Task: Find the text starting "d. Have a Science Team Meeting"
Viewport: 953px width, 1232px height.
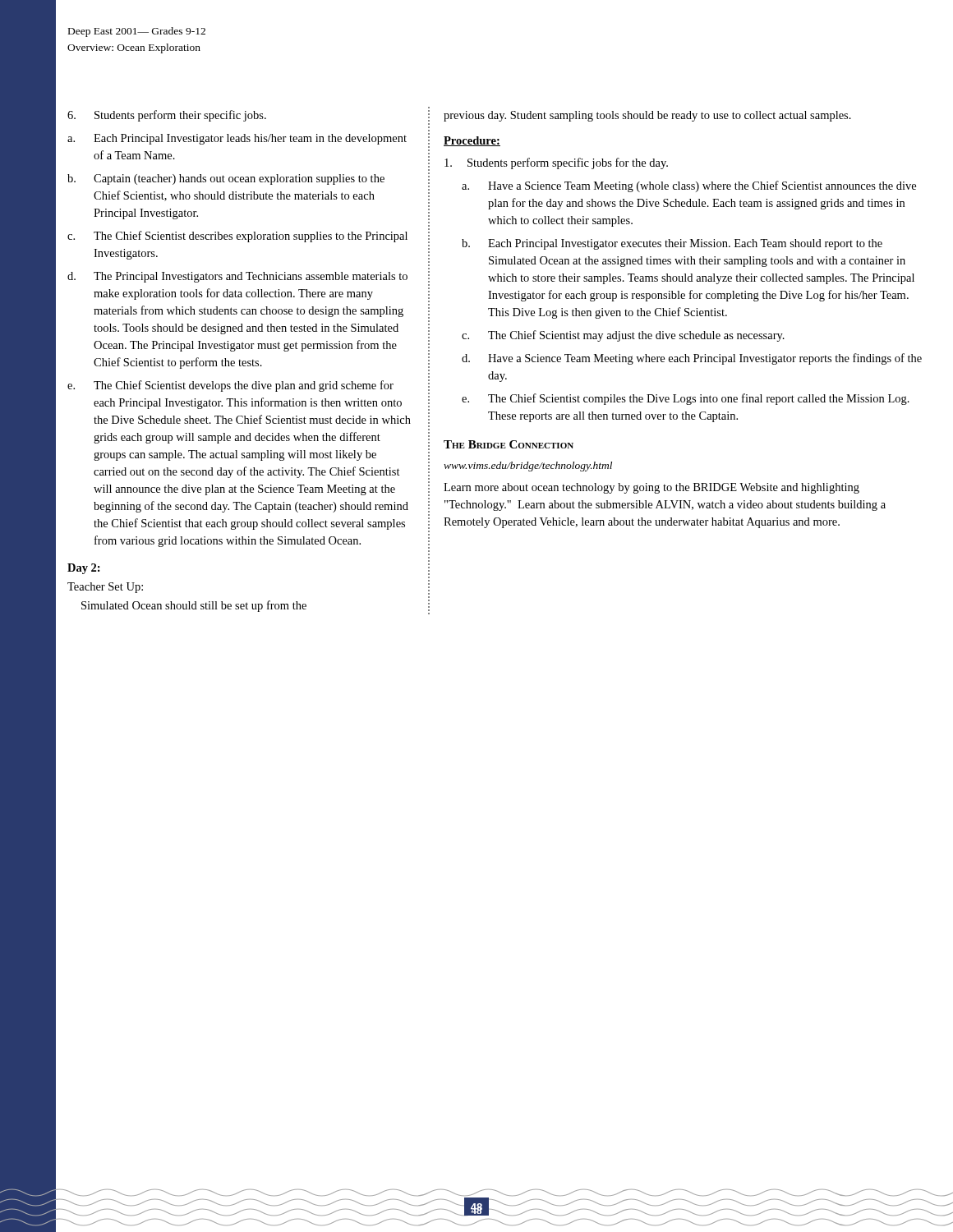Action: 695,367
